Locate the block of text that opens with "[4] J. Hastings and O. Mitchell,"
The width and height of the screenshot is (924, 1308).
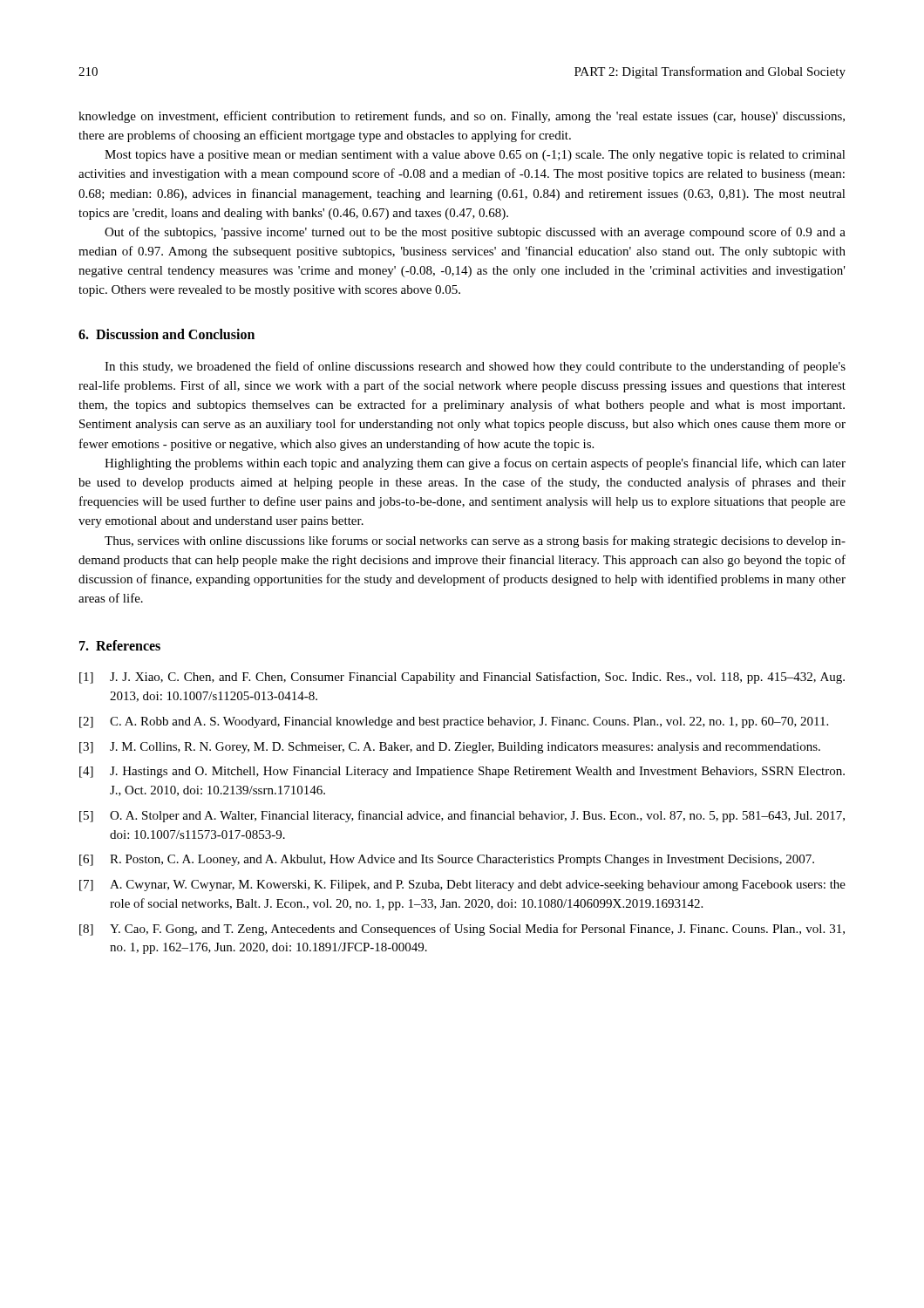(462, 782)
